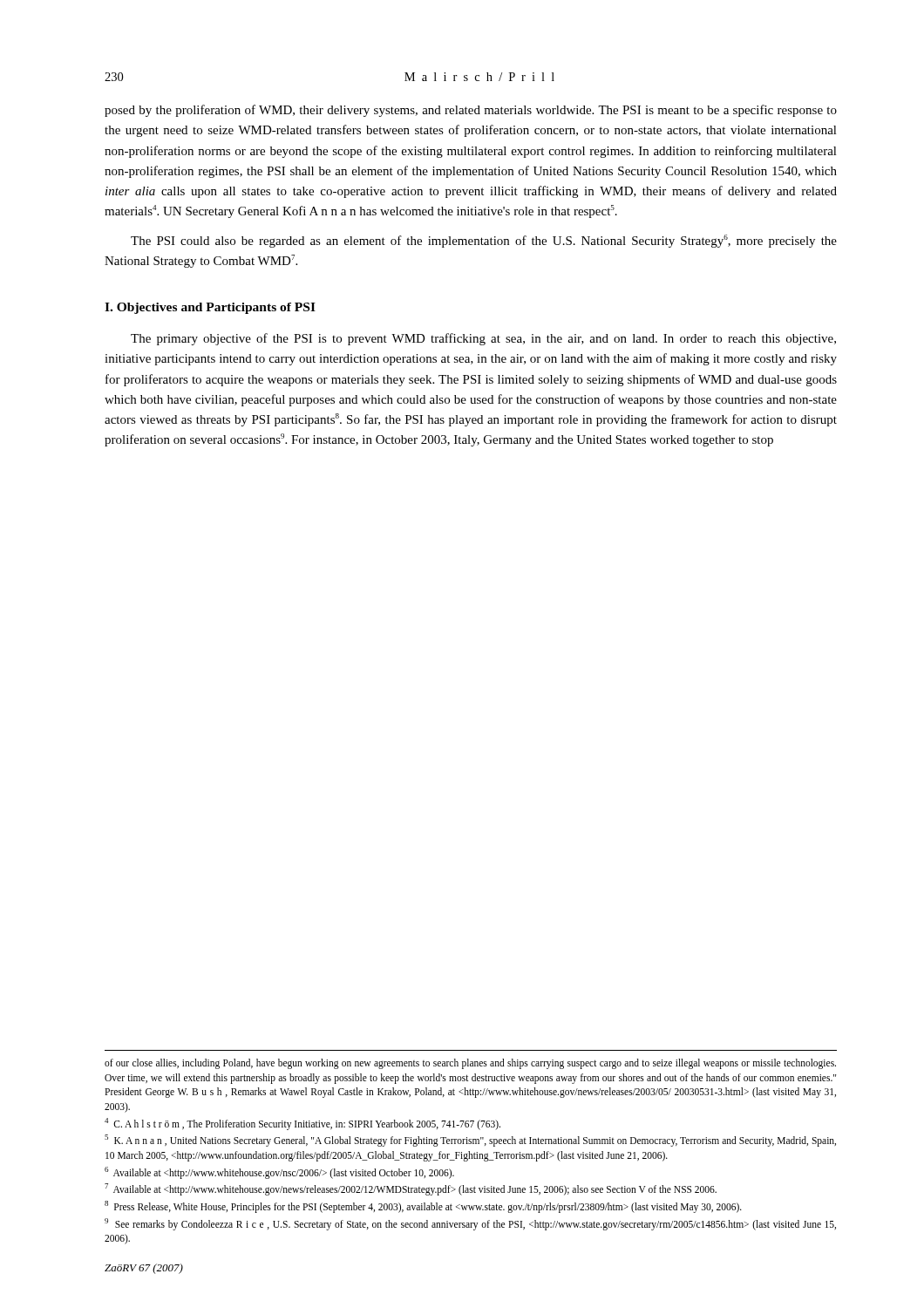Select the passage starting "The primary objective of the PSI"
Screen dimensions: 1308x924
point(471,390)
